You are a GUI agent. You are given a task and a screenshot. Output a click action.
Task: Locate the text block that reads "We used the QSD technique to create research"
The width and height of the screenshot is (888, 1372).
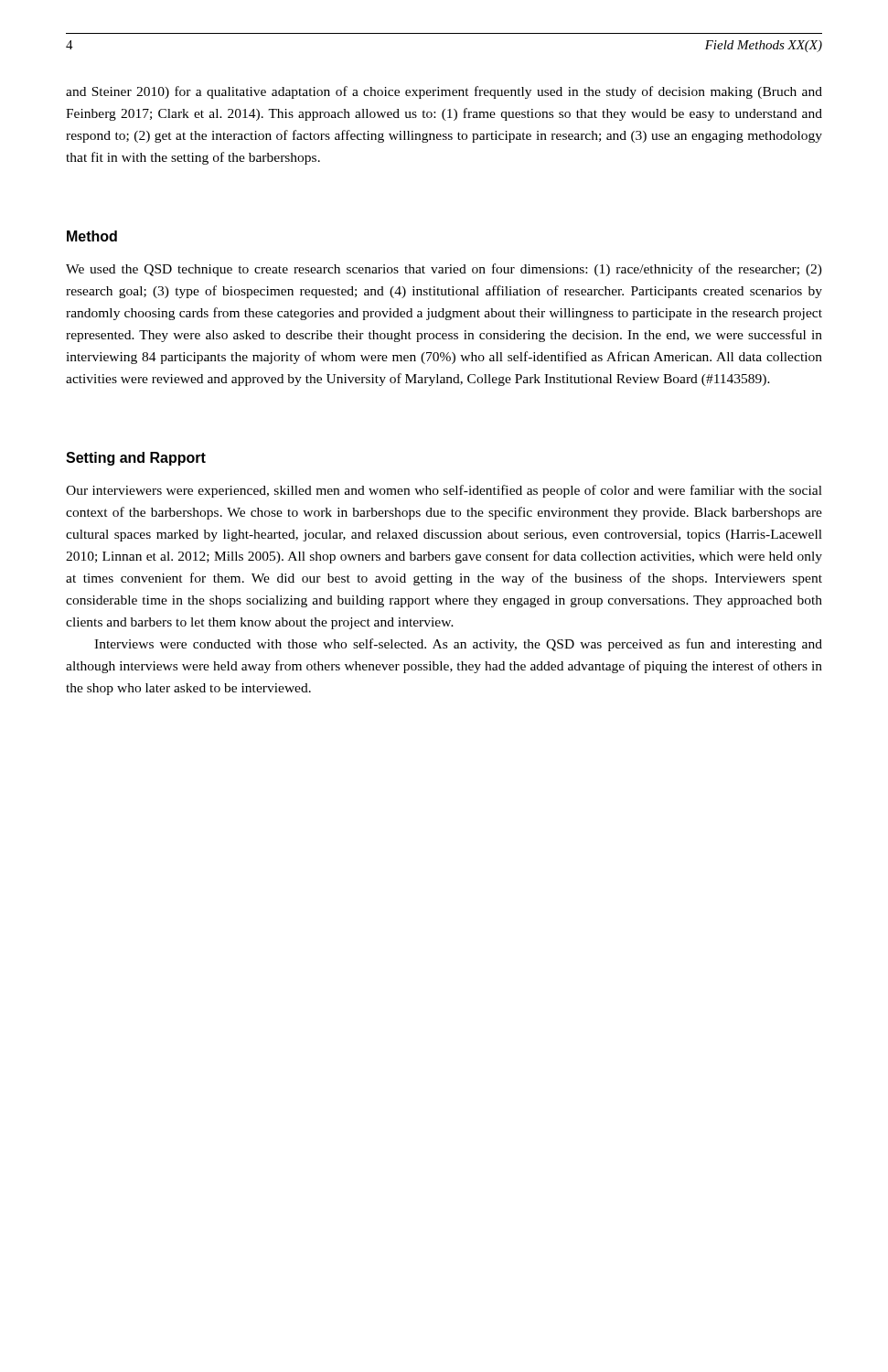[x=444, y=323]
